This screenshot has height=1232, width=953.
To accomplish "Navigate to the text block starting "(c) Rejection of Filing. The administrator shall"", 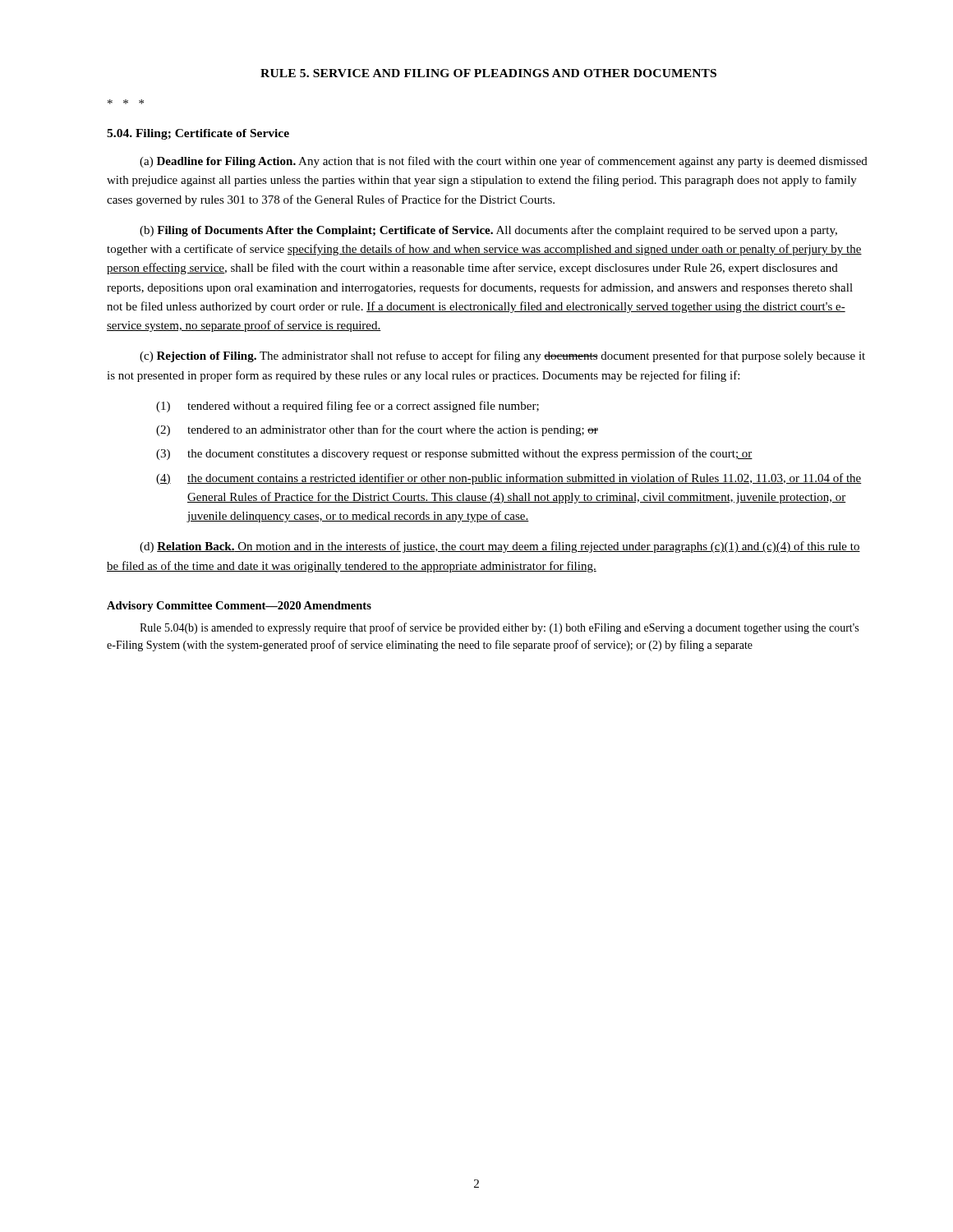I will click(486, 365).
